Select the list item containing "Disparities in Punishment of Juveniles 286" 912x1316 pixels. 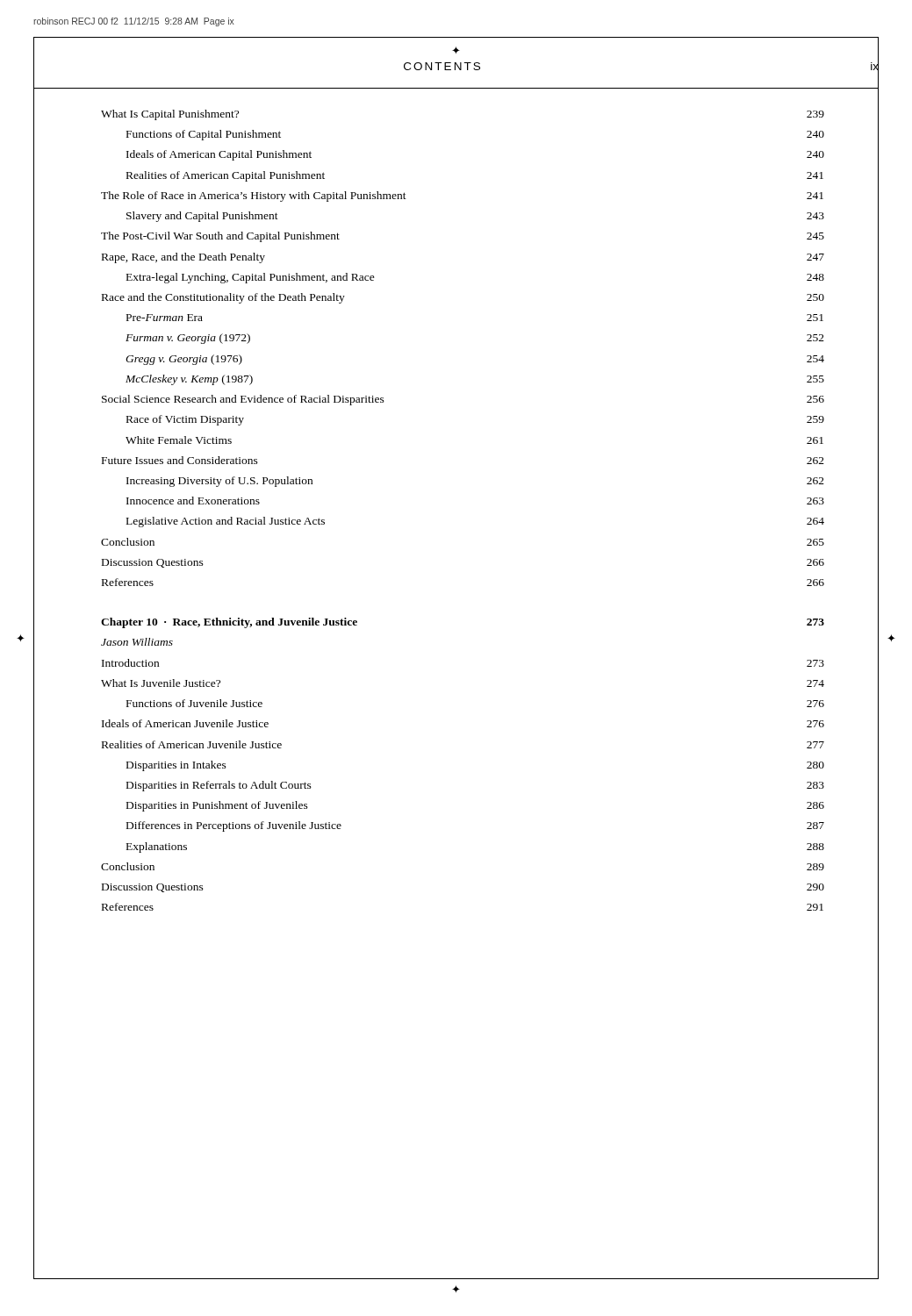[x=220, y=806]
